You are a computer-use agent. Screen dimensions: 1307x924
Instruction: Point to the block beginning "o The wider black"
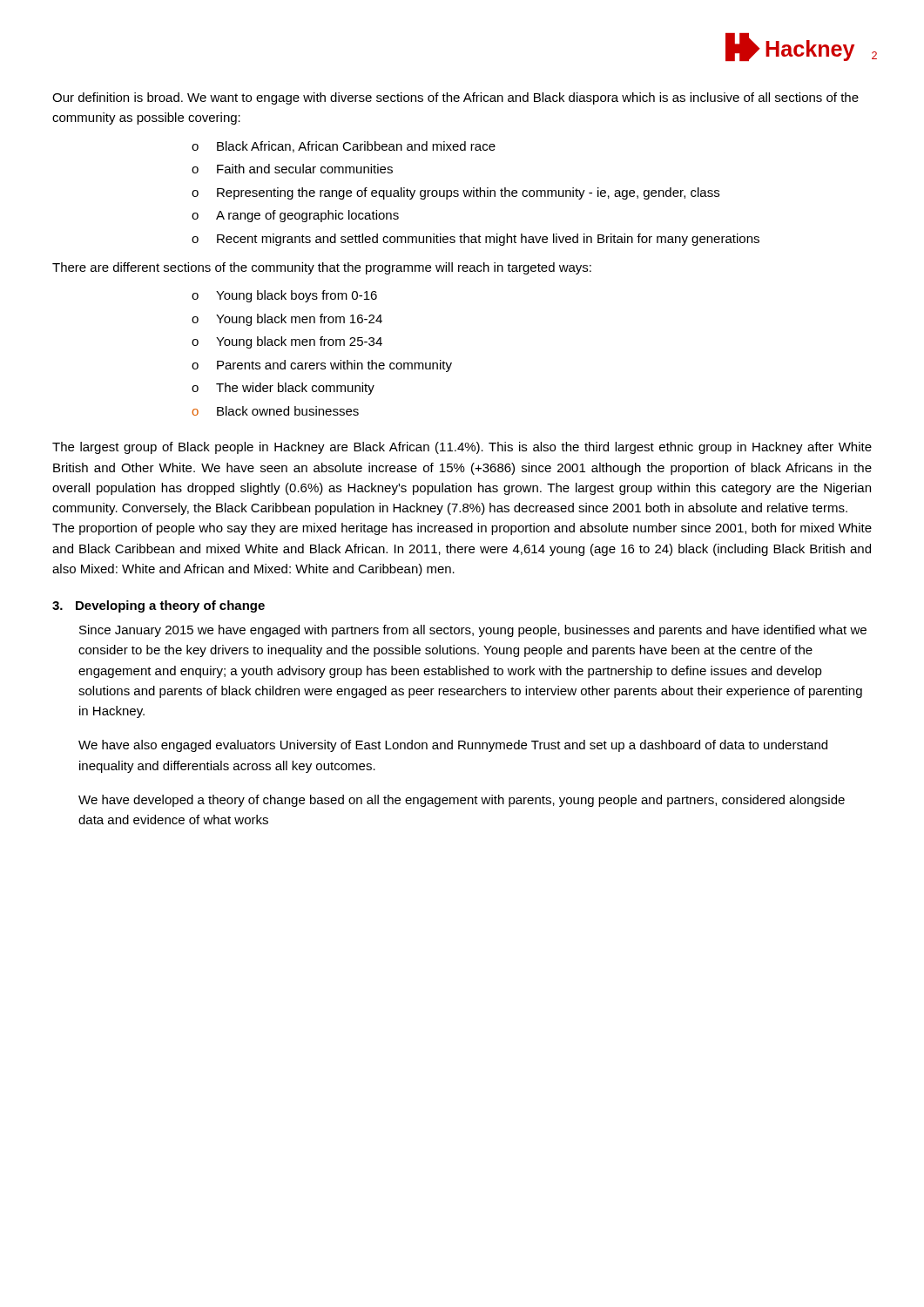point(283,388)
